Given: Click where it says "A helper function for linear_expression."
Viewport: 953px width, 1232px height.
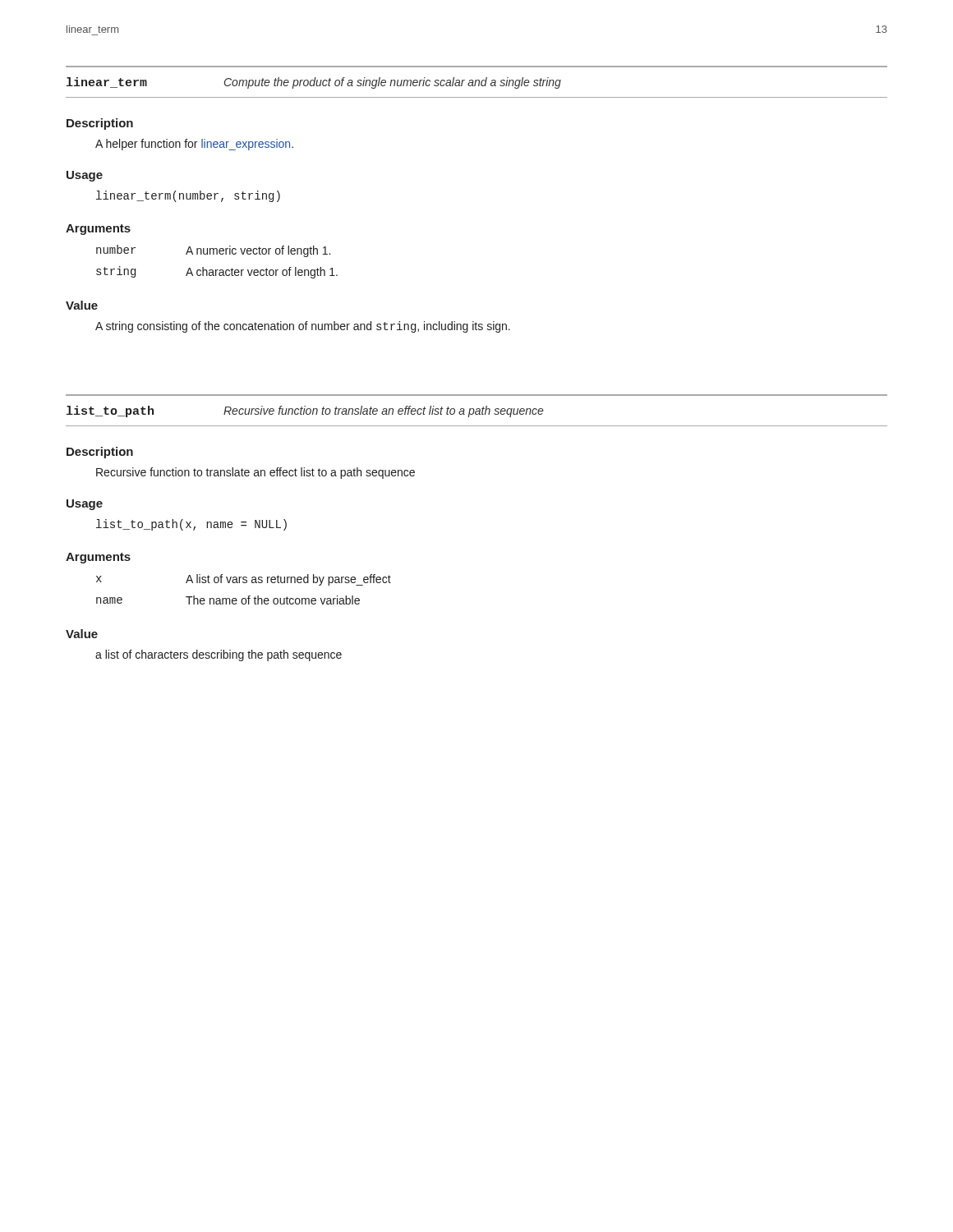Looking at the screenshot, I should (x=195, y=144).
